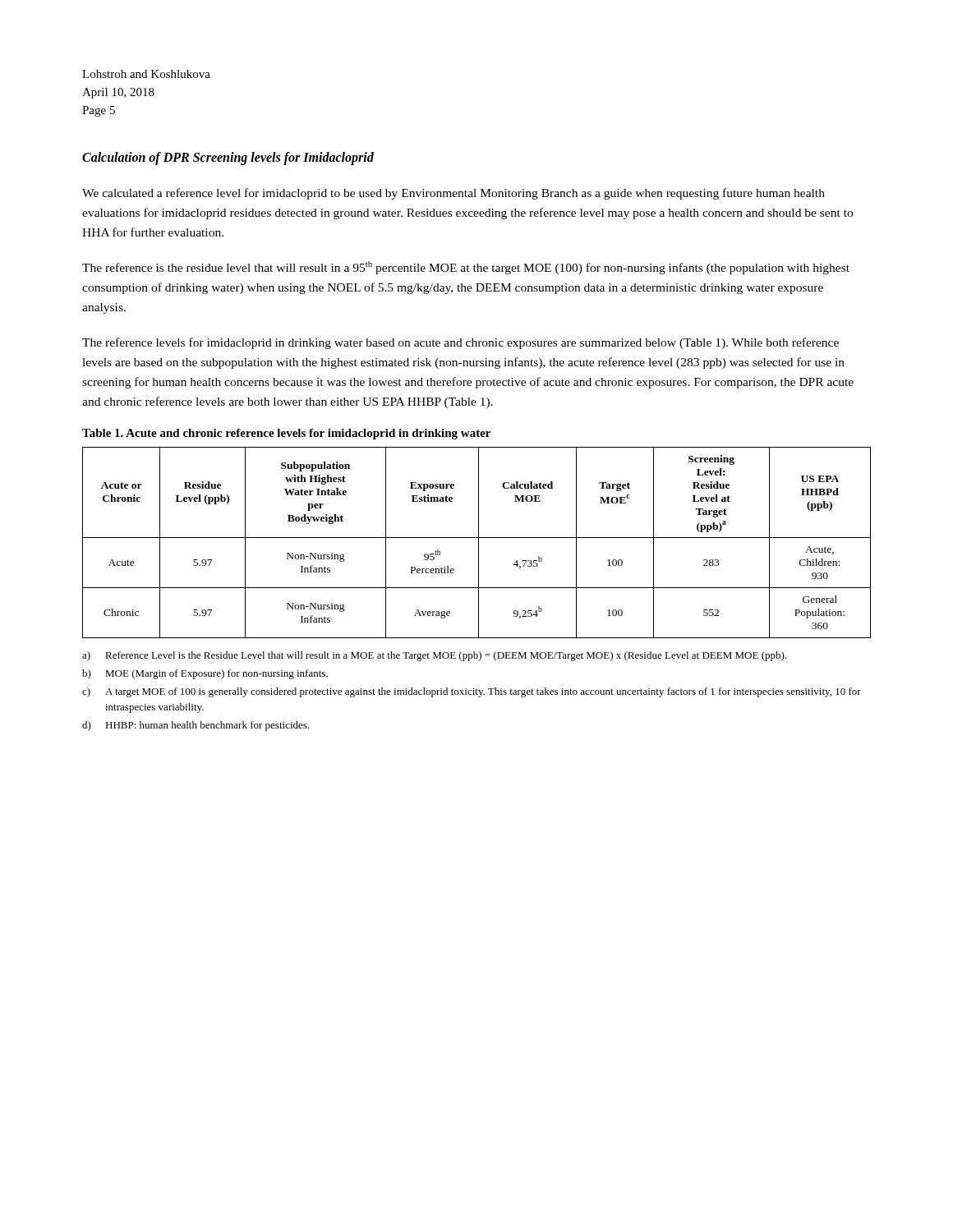This screenshot has width=953, height=1232.
Task: Click a table
Action: [x=476, y=542]
